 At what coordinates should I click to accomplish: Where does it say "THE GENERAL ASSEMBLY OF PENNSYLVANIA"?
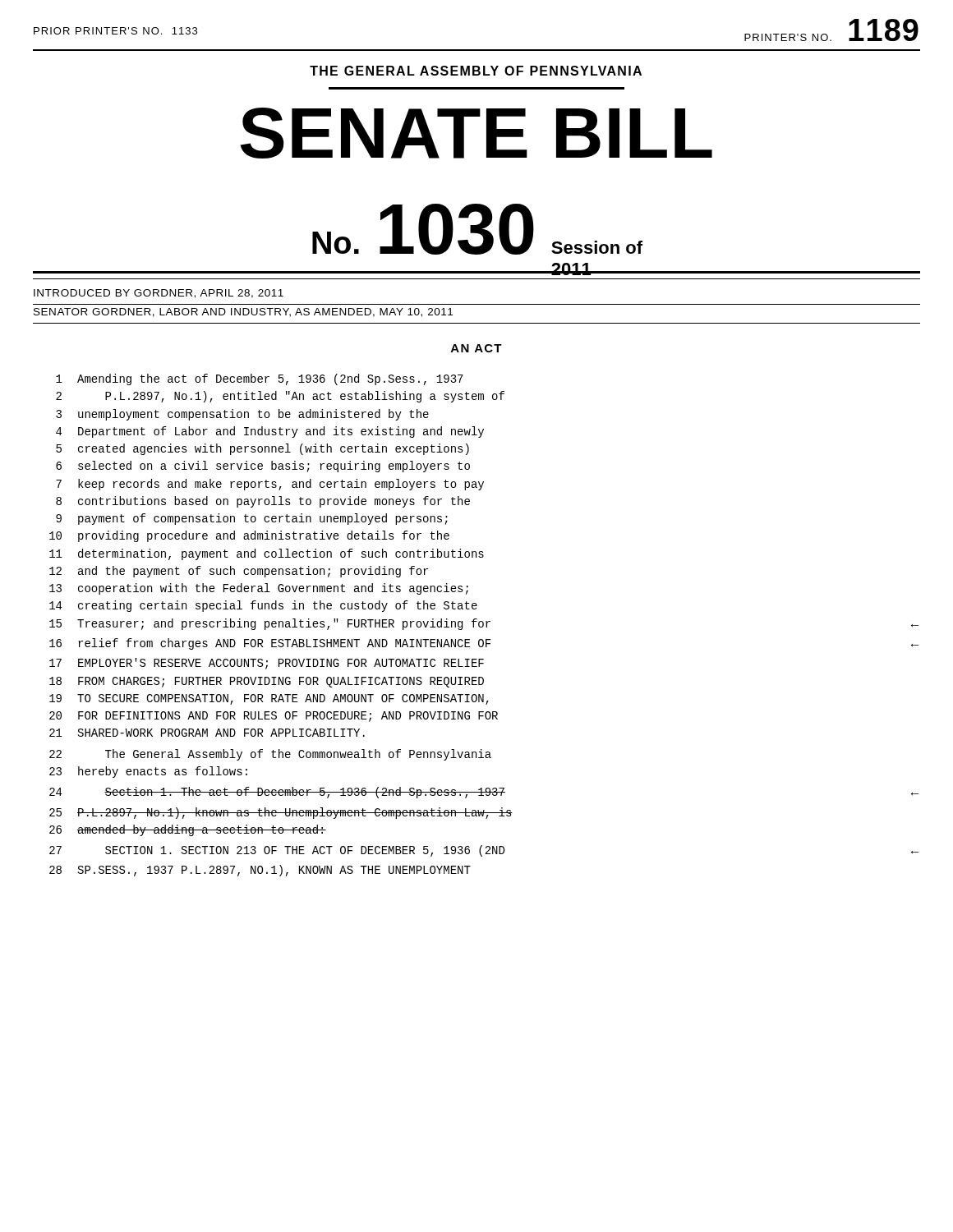(x=476, y=71)
